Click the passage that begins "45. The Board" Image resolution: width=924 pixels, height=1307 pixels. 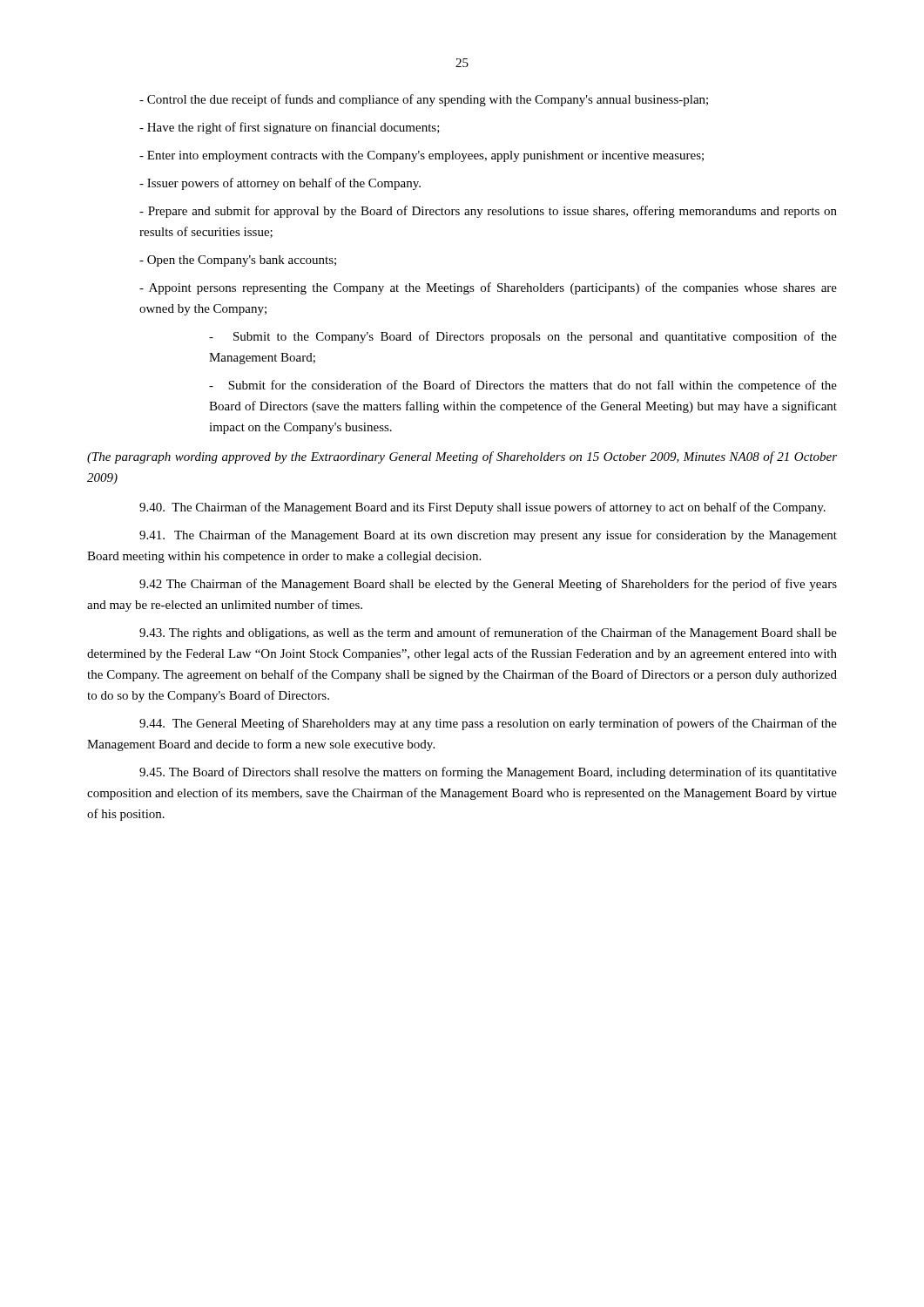pyautogui.click(x=462, y=793)
